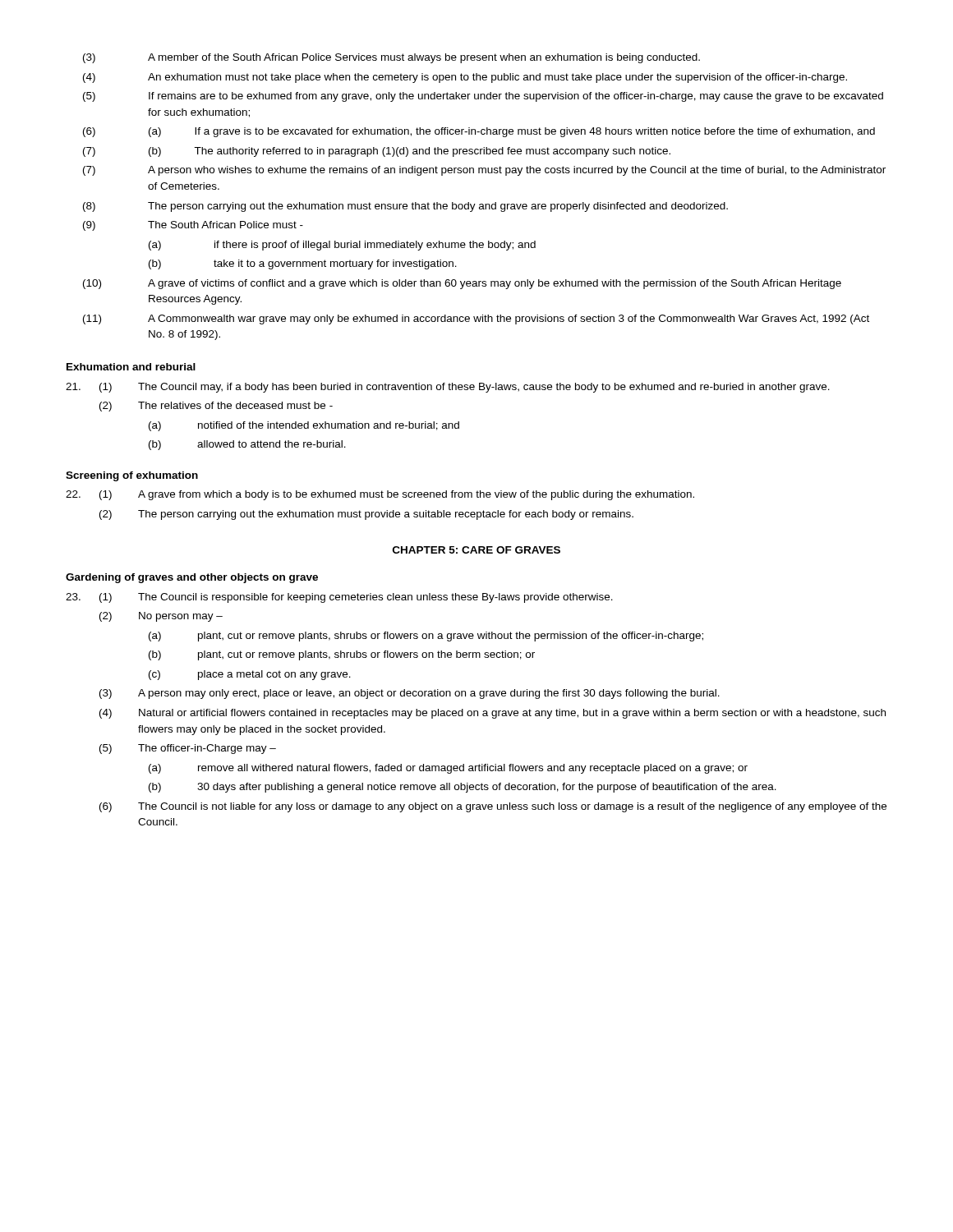Screen dimensions: 1232x953
Task: Where is the passage that starts "23. (1) The Council is responsible for keeping"?
Action: click(x=476, y=597)
